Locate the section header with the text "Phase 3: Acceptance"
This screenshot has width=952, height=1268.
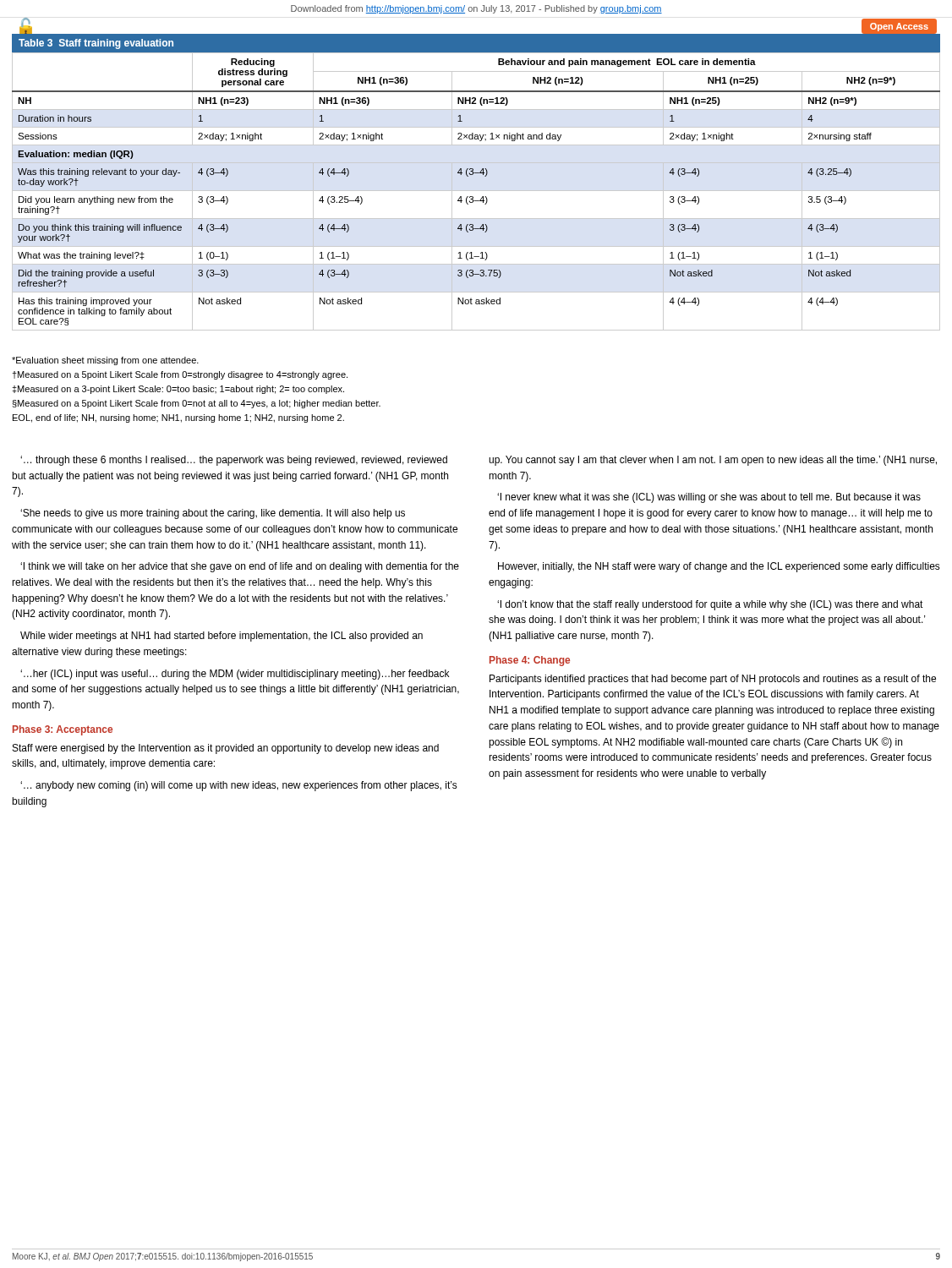pyautogui.click(x=62, y=729)
